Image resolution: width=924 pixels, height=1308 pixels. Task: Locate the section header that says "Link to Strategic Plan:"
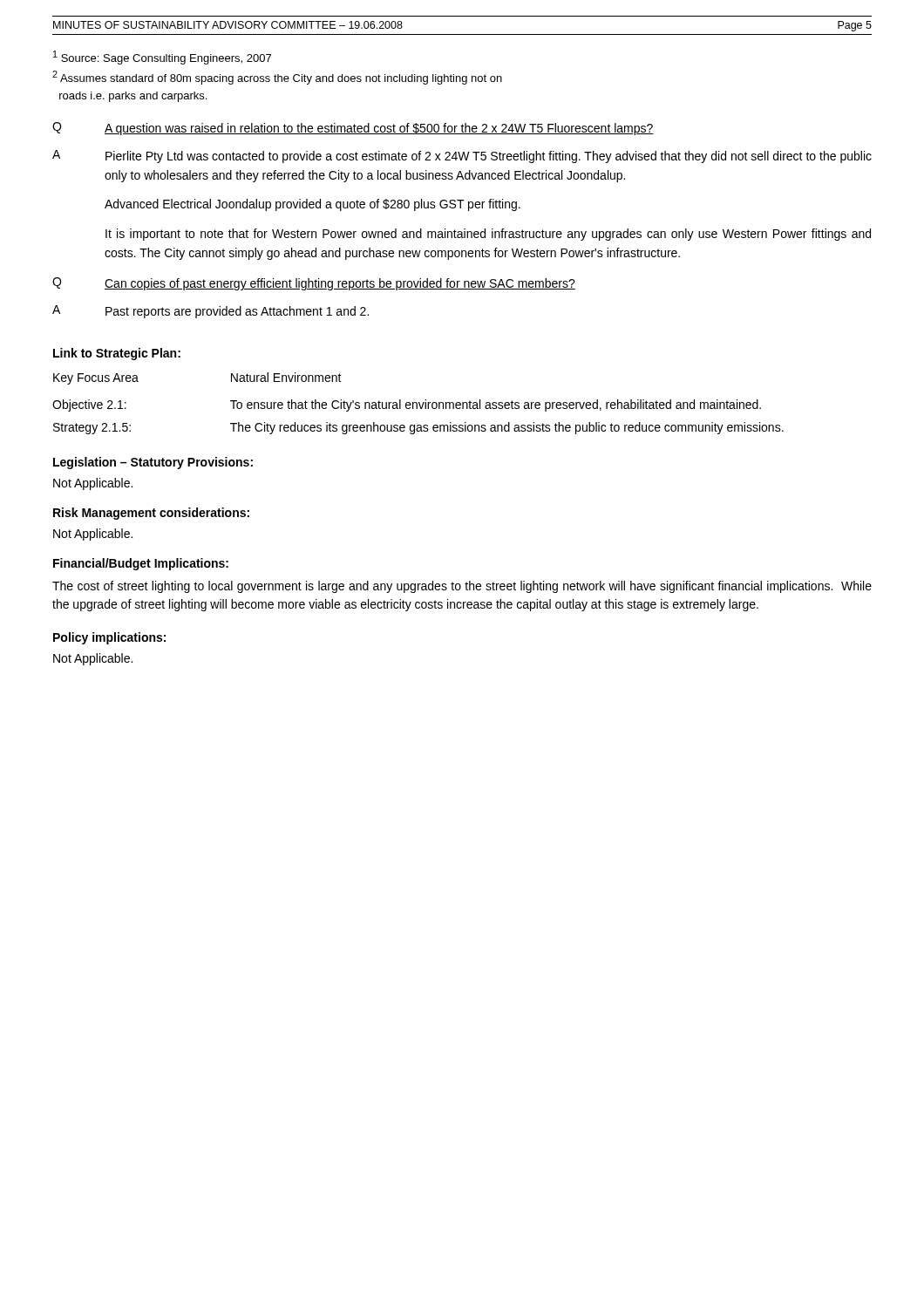coord(117,353)
